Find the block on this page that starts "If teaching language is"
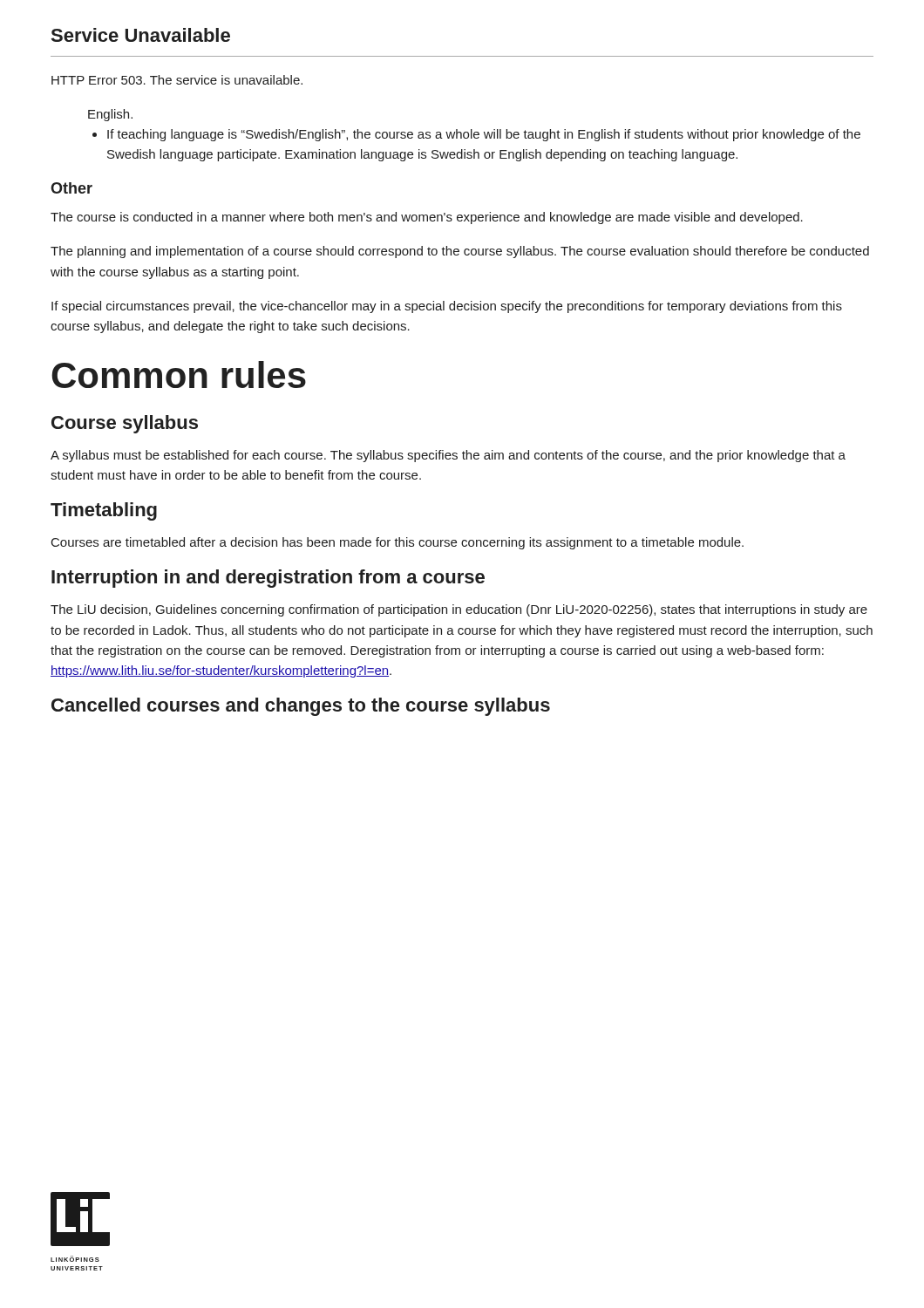 pyautogui.click(x=480, y=144)
